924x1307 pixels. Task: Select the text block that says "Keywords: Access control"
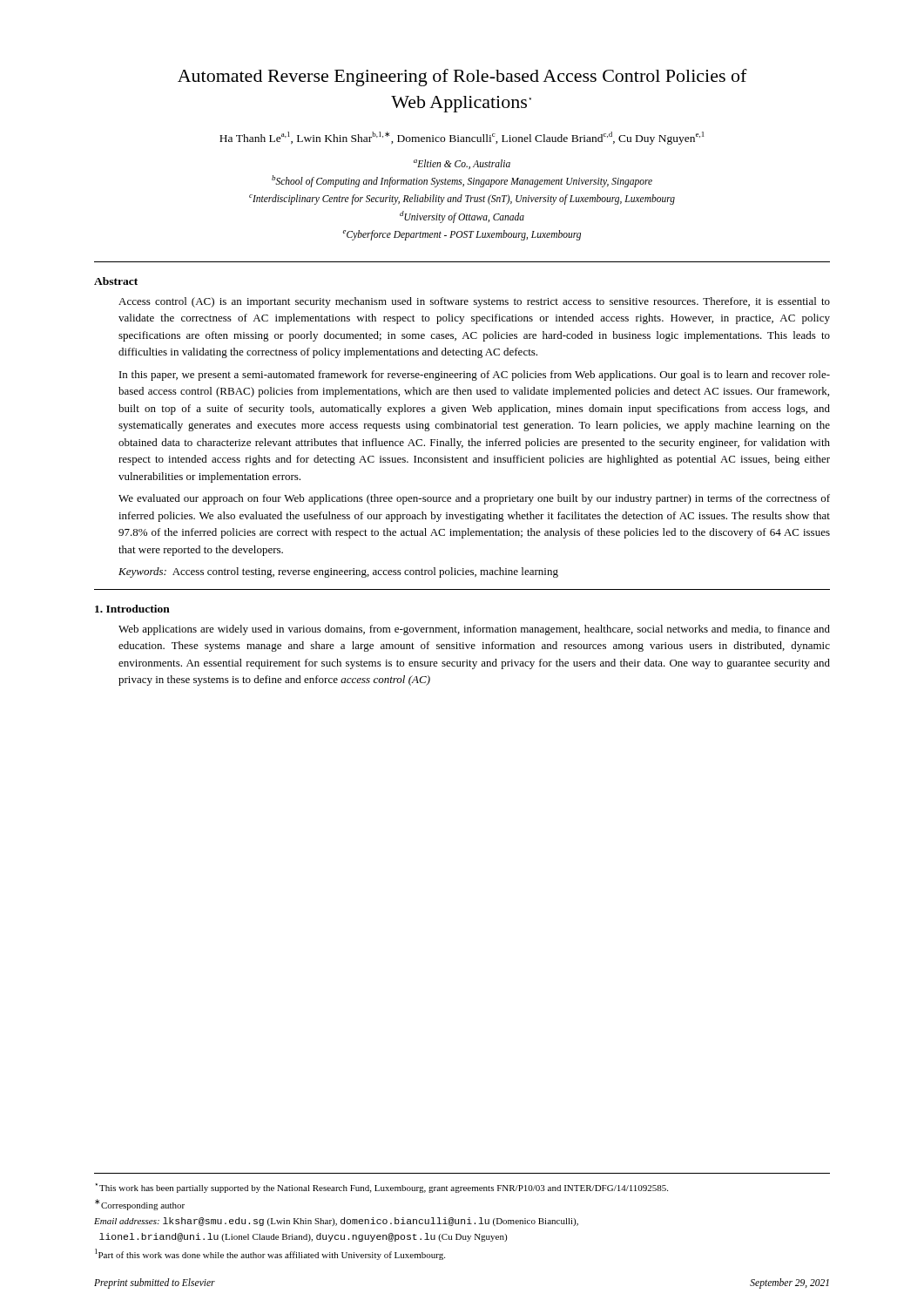338,572
